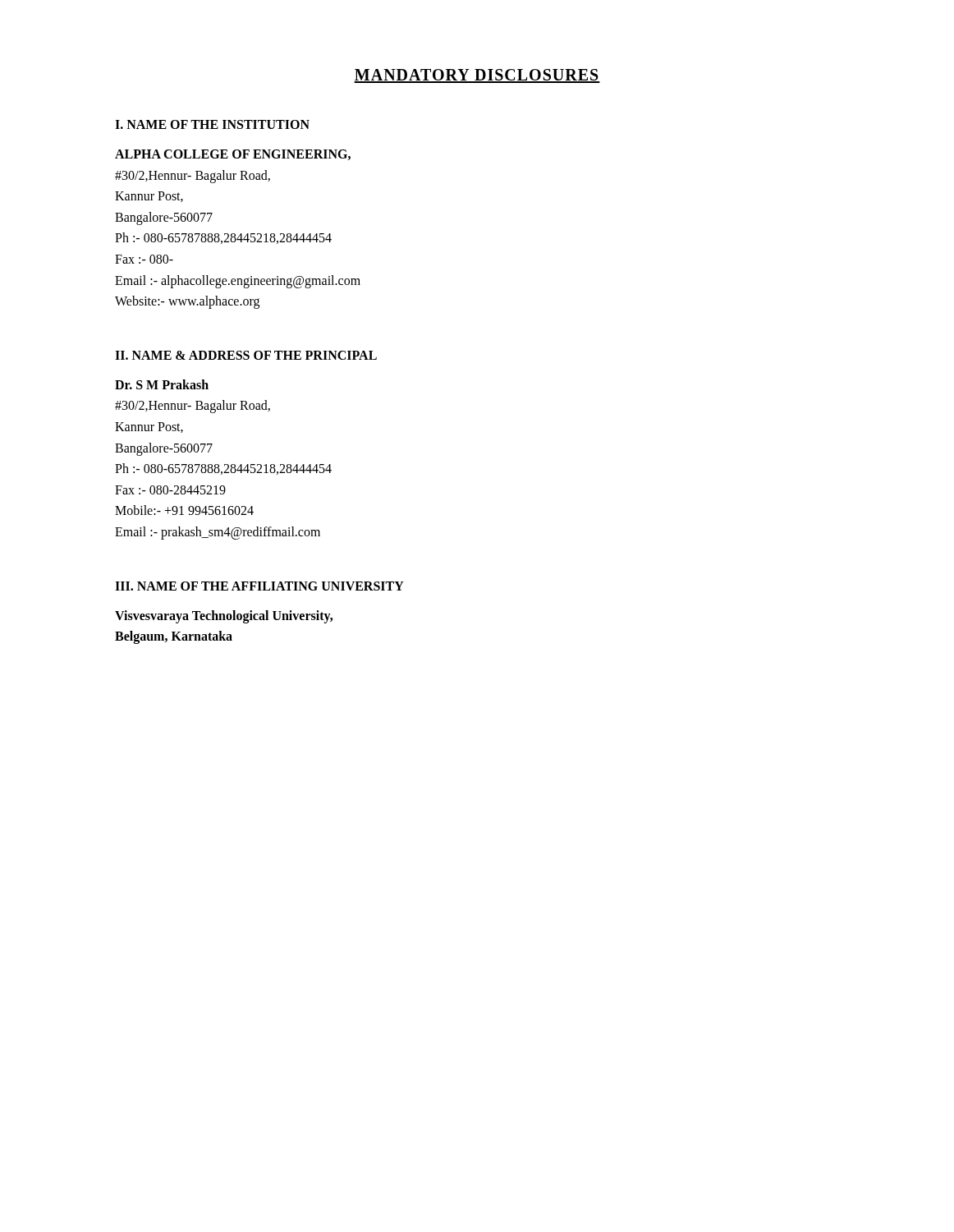Click on the text block with the text "ALPHA COLLEGE OF ENGINEERING, #30/2,Hennur- Bagalur Road,"
Viewport: 954px width, 1232px height.
tap(238, 228)
